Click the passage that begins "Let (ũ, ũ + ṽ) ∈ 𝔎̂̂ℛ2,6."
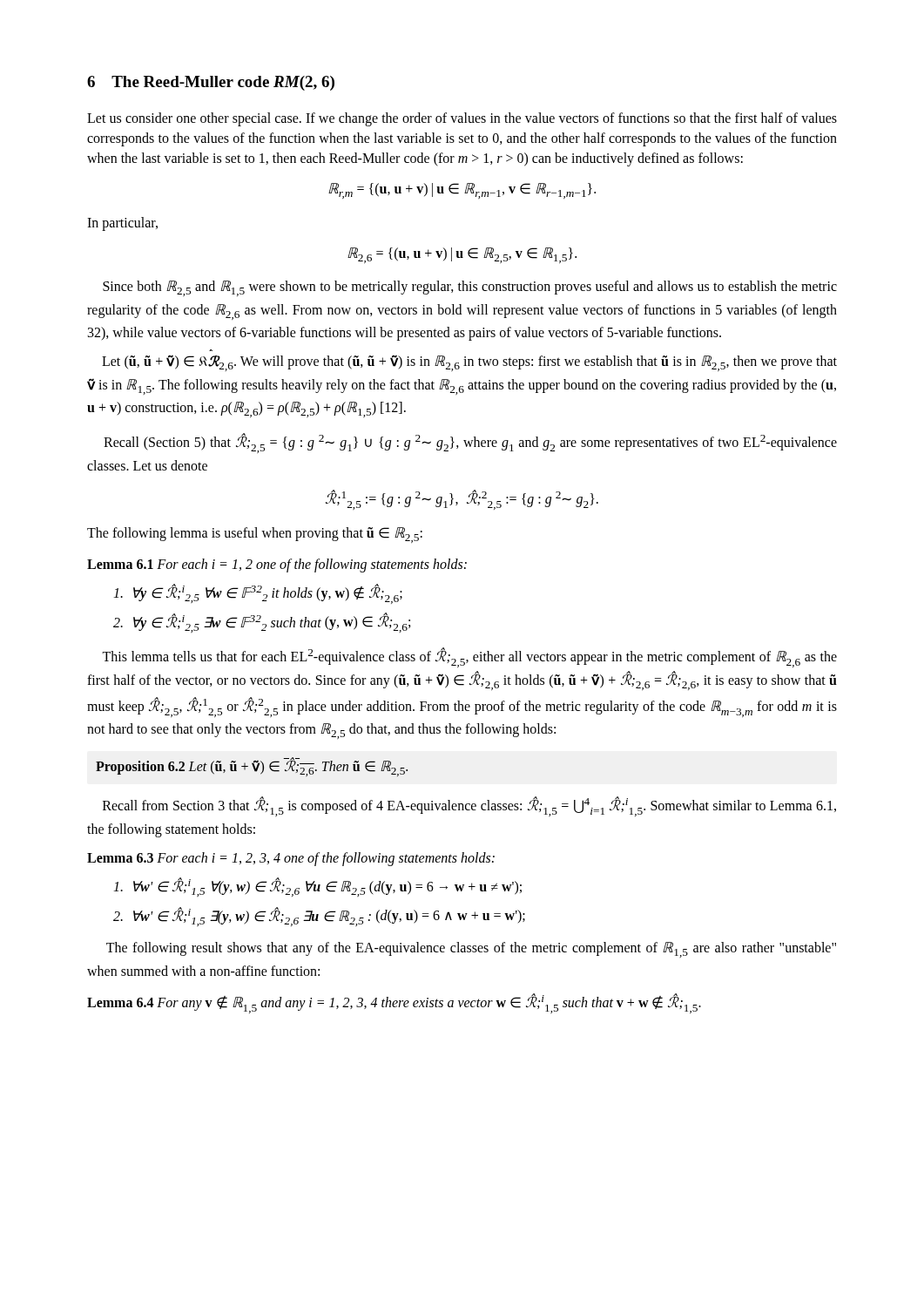The width and height of the screenshot is (924, 1307). tap(462, 386)
